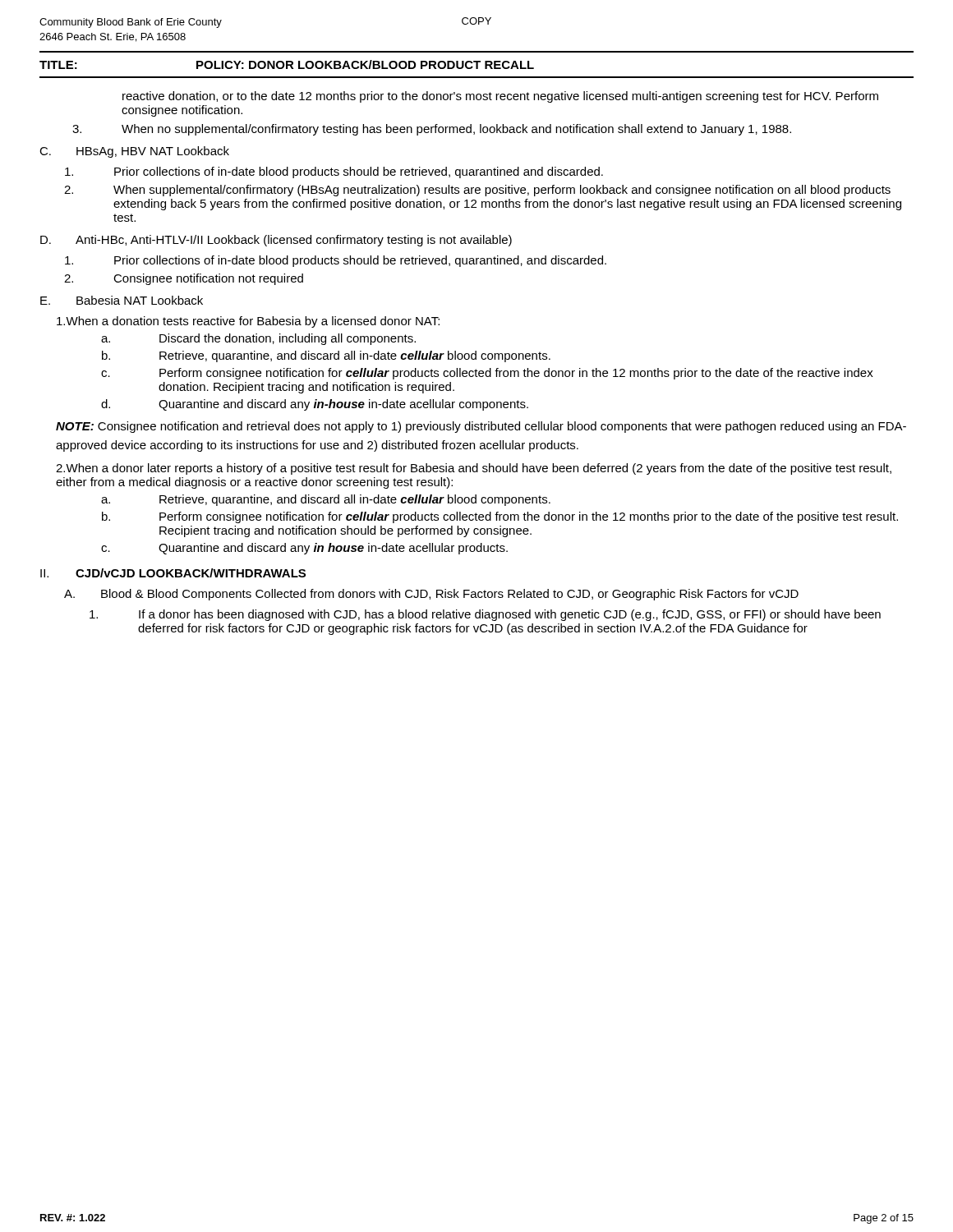Screen dimensions: 1232x953
Task: Locate the section header with the text "A. Blood & Blood Components Collected from"
Action: pyautogui.click(x=489, y=593)
